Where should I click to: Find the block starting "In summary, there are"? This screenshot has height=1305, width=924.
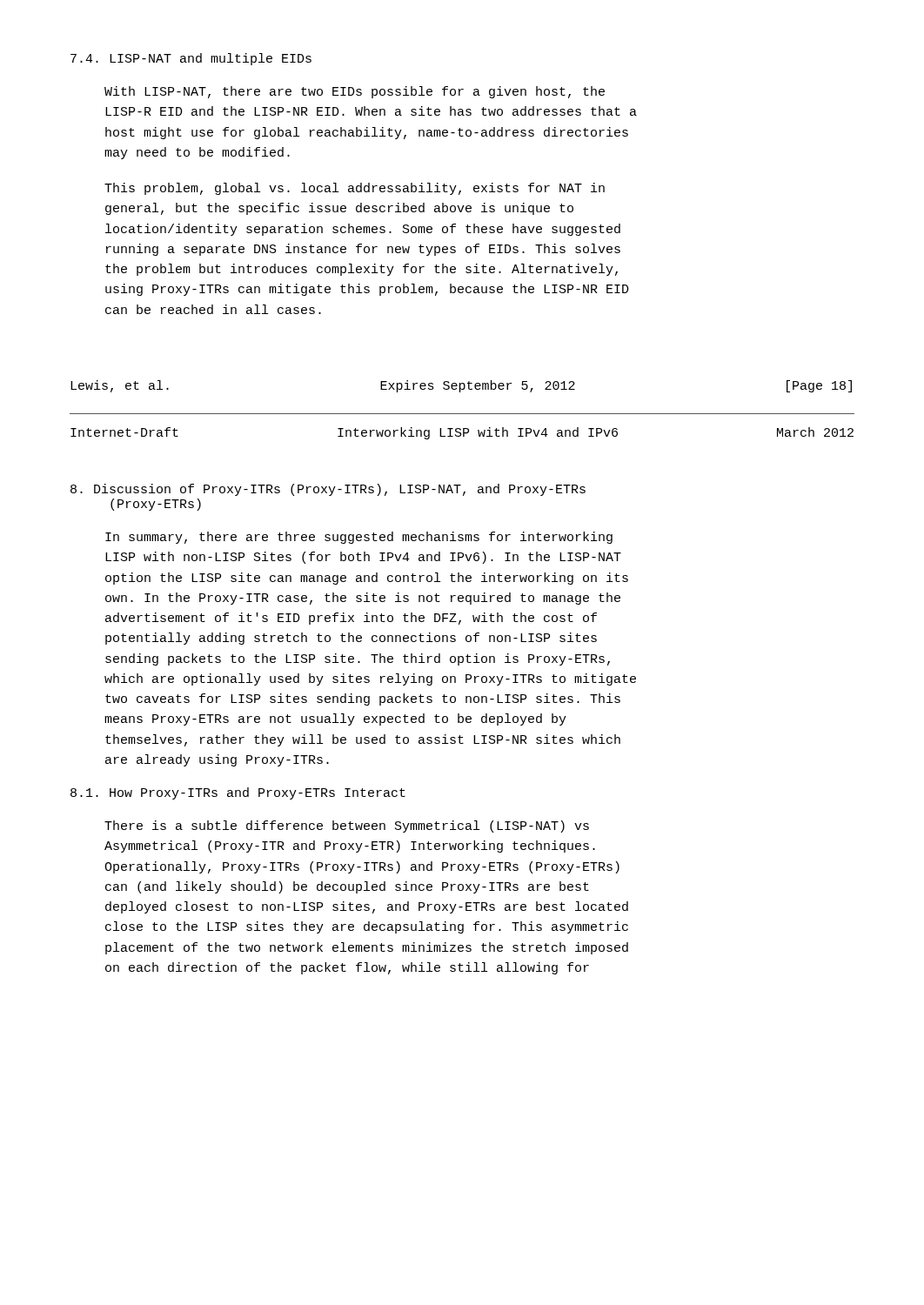tap(371, 649)
